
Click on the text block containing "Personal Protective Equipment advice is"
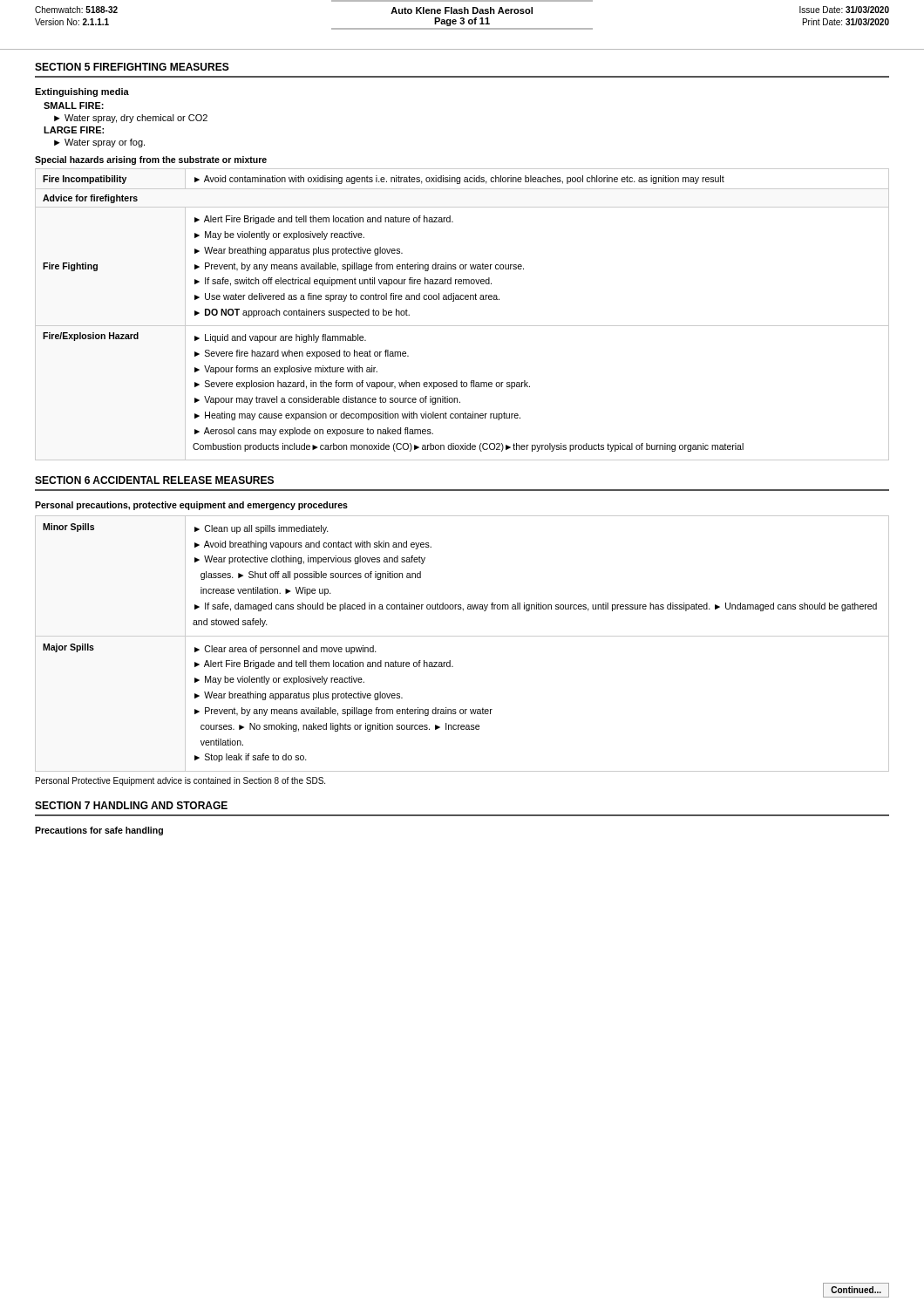180,781
